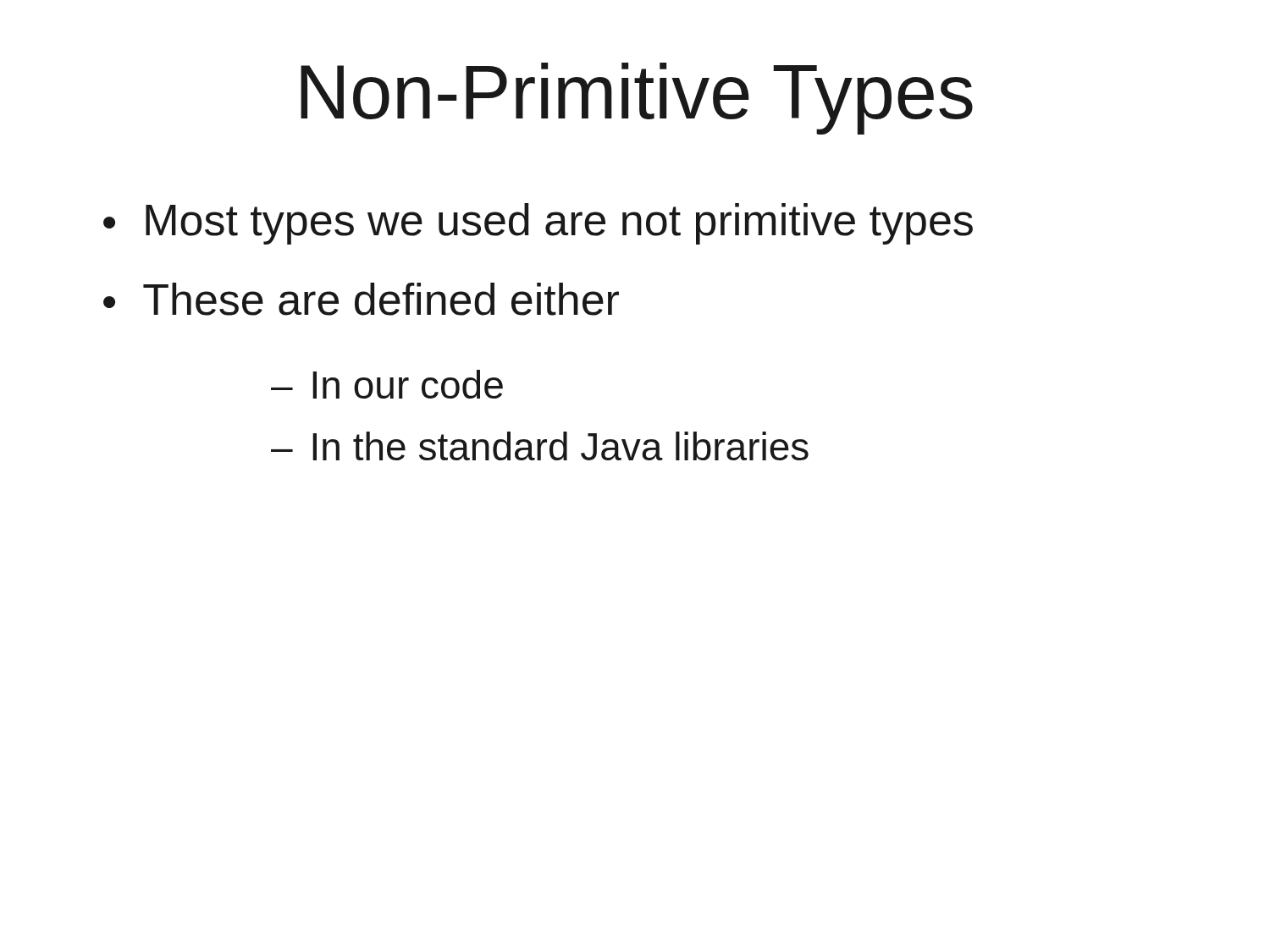Locate the list item containing "• These are defined either"
Screen dimensions: 952x1270
pyautogui.click(x=361, y=301)
